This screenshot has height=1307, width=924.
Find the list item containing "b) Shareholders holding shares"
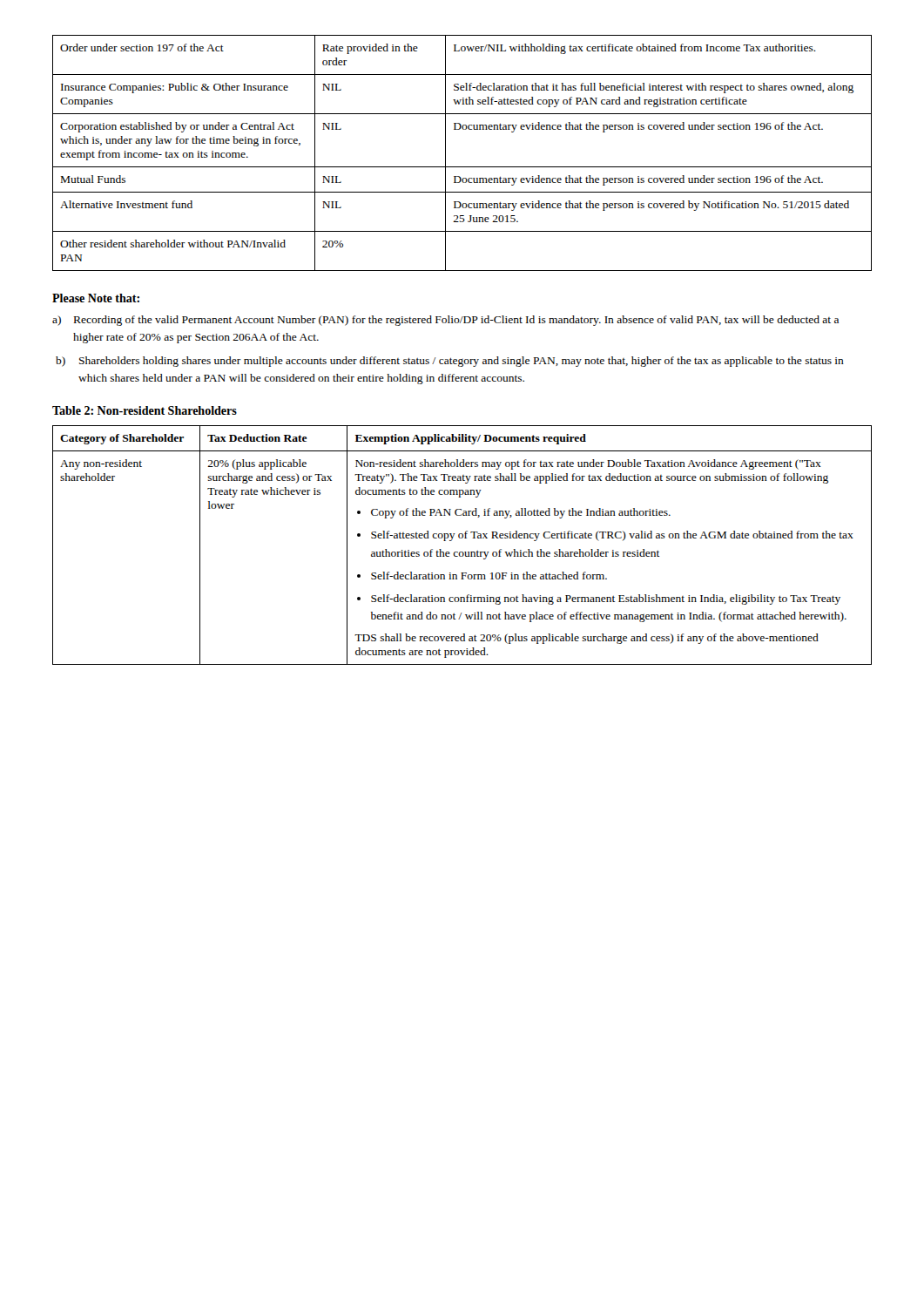[x=462, y=369]
